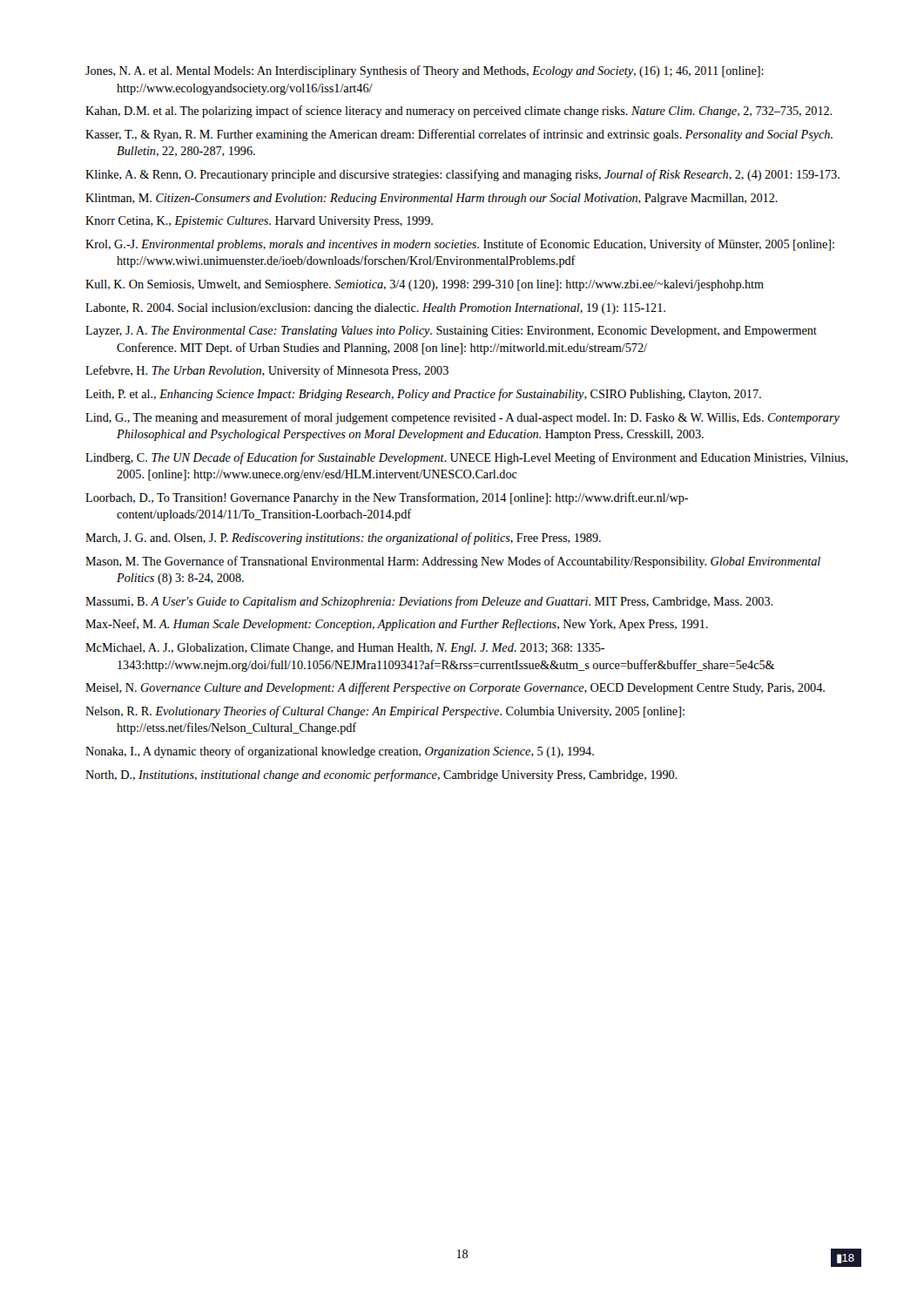Click the passage that begins "Lind, G., The meaning"
Image resolution: width=924 pixels, height=1307 pixels.
click(x=462, y=425)
